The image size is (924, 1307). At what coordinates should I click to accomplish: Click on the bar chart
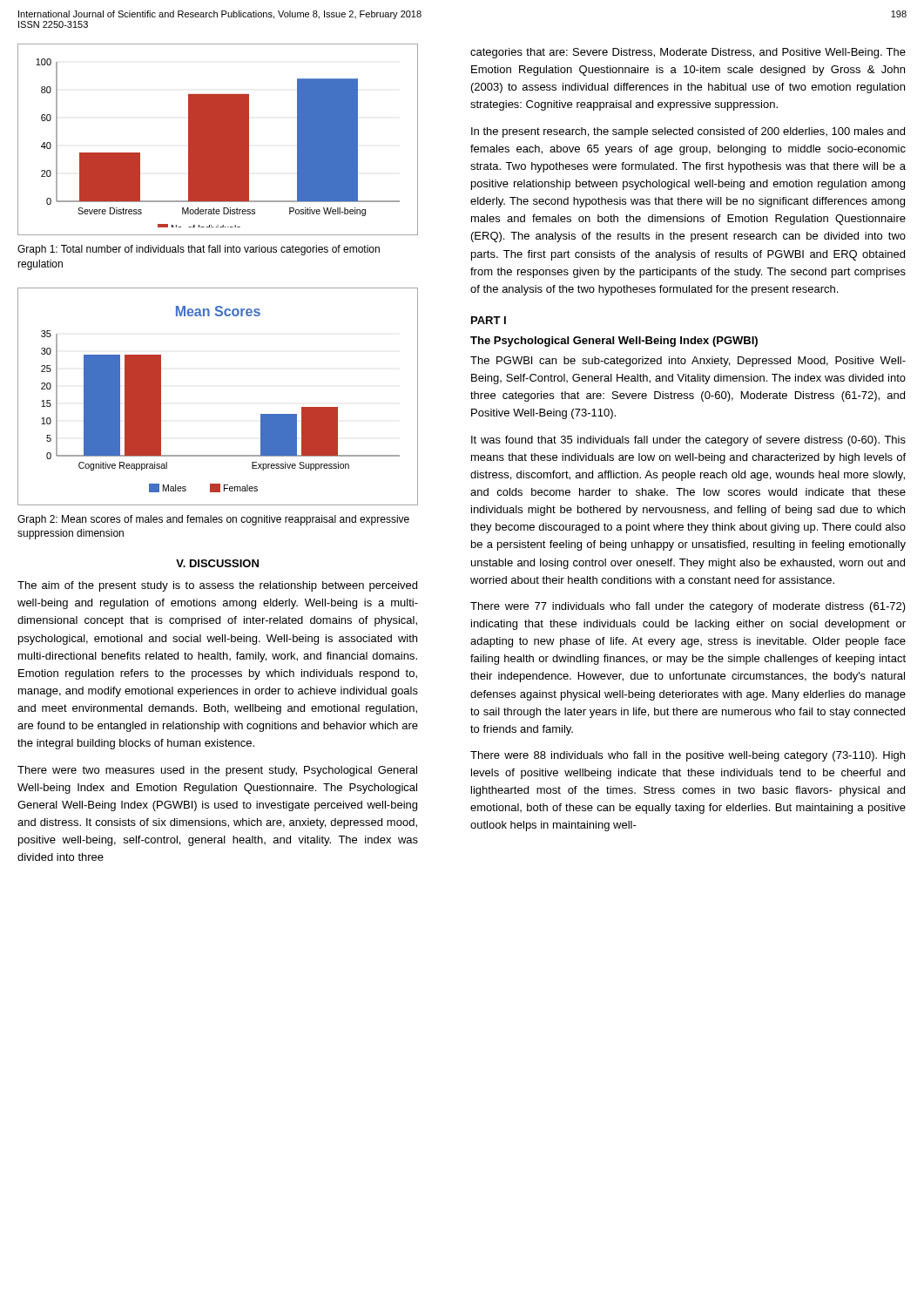coord(218,139)
